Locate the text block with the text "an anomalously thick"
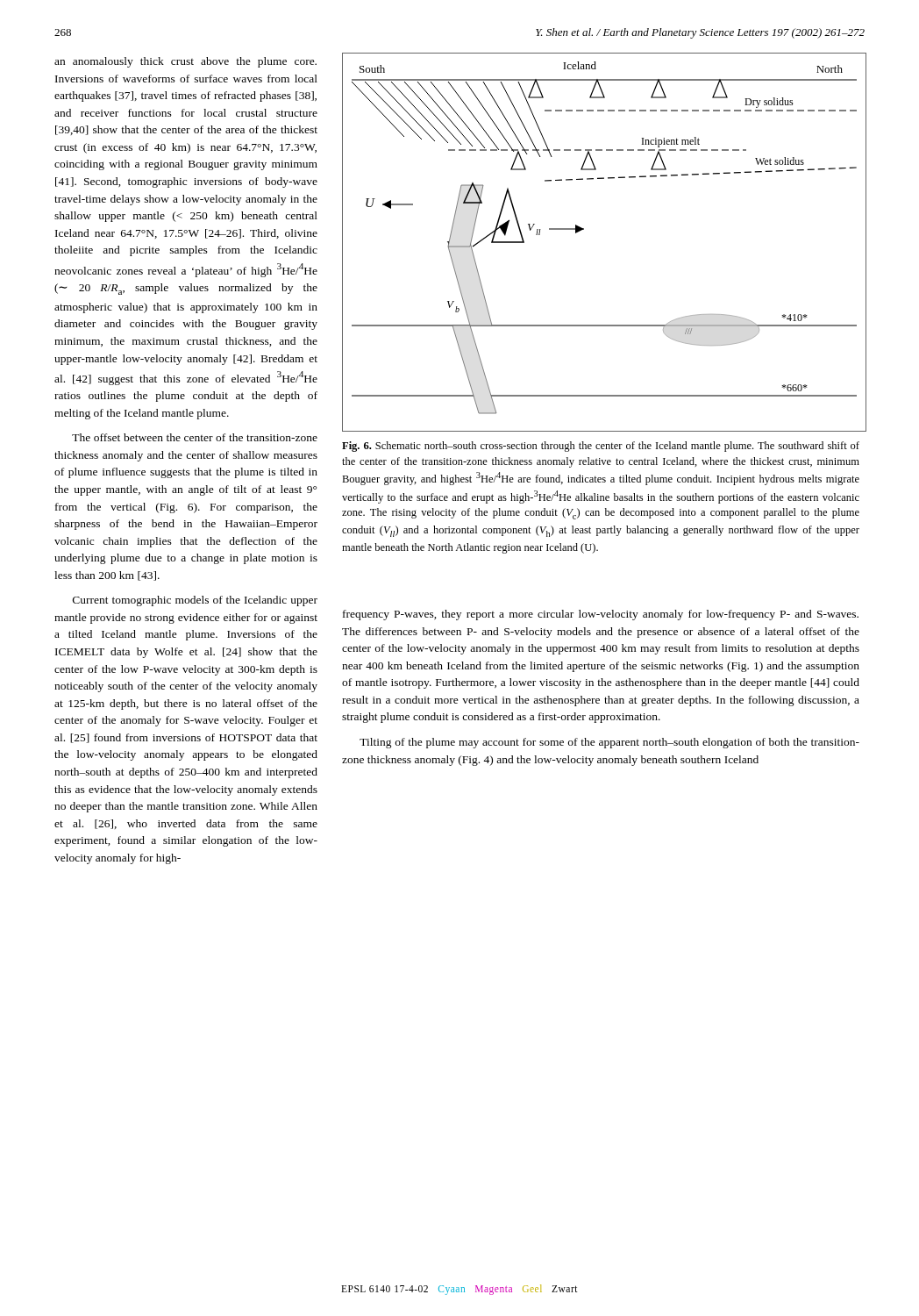 [186, 459]
